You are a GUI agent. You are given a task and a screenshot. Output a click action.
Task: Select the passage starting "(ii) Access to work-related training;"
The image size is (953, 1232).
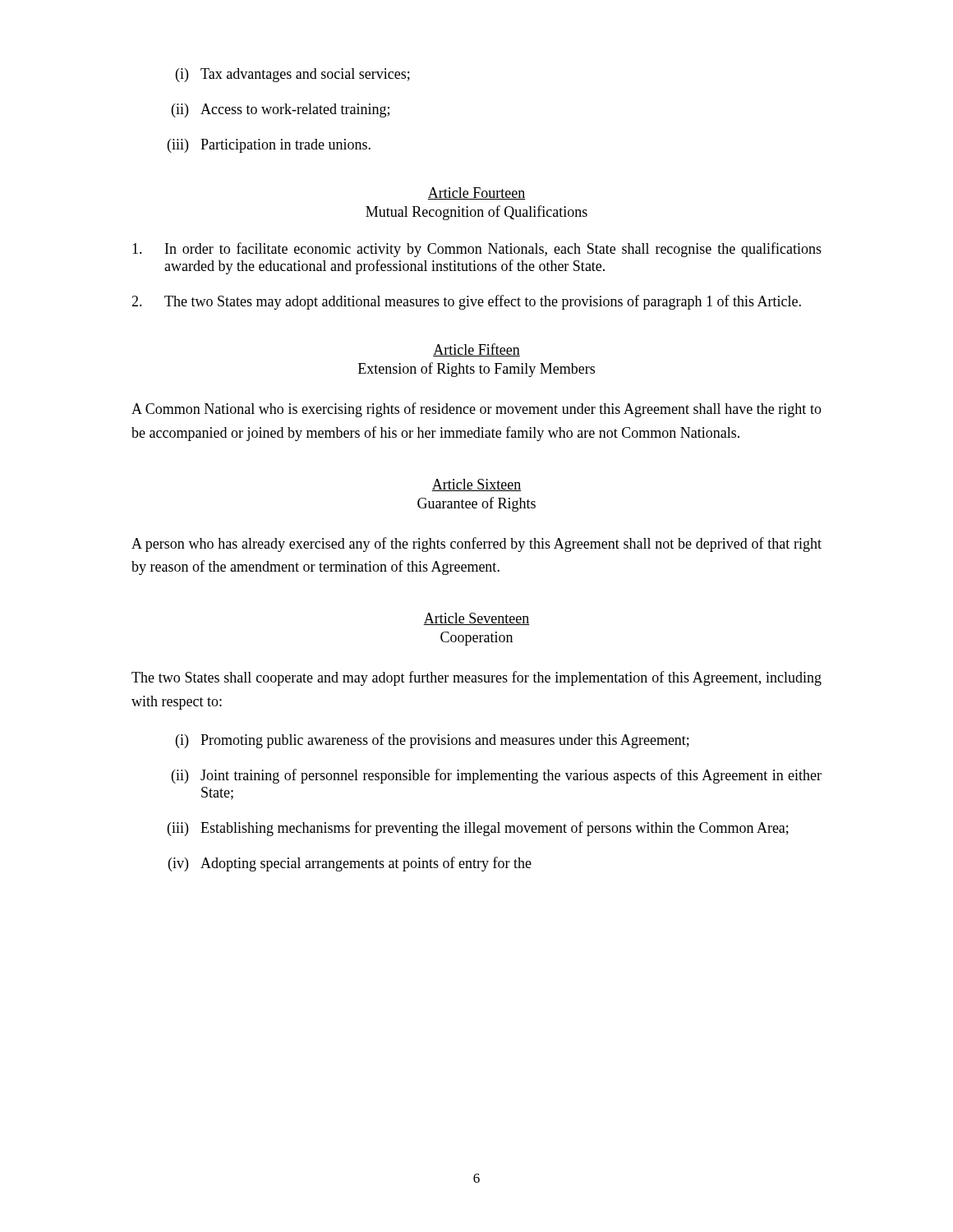click(x=281, y=110)
